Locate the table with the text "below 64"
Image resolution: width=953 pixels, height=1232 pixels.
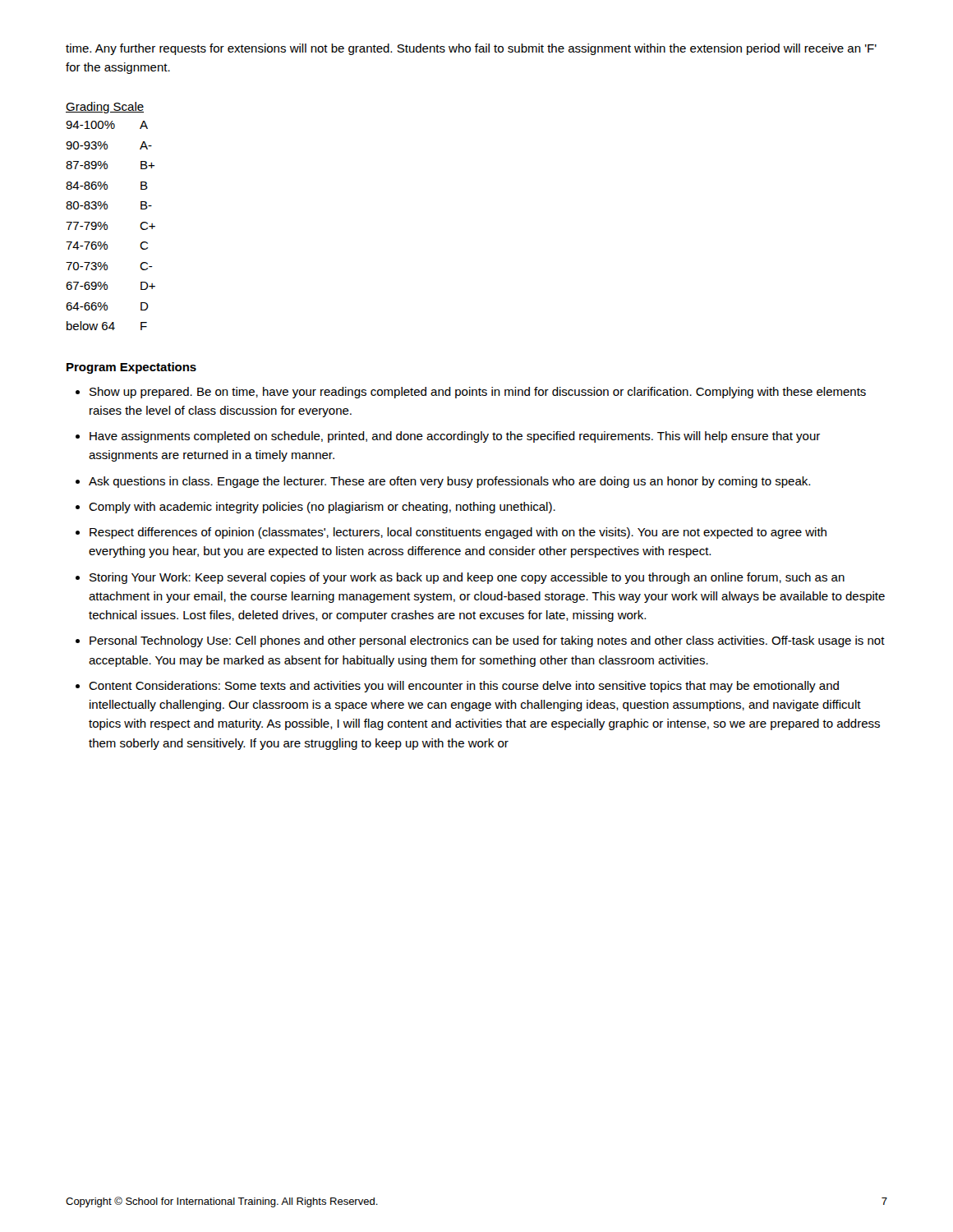(476, 218)
